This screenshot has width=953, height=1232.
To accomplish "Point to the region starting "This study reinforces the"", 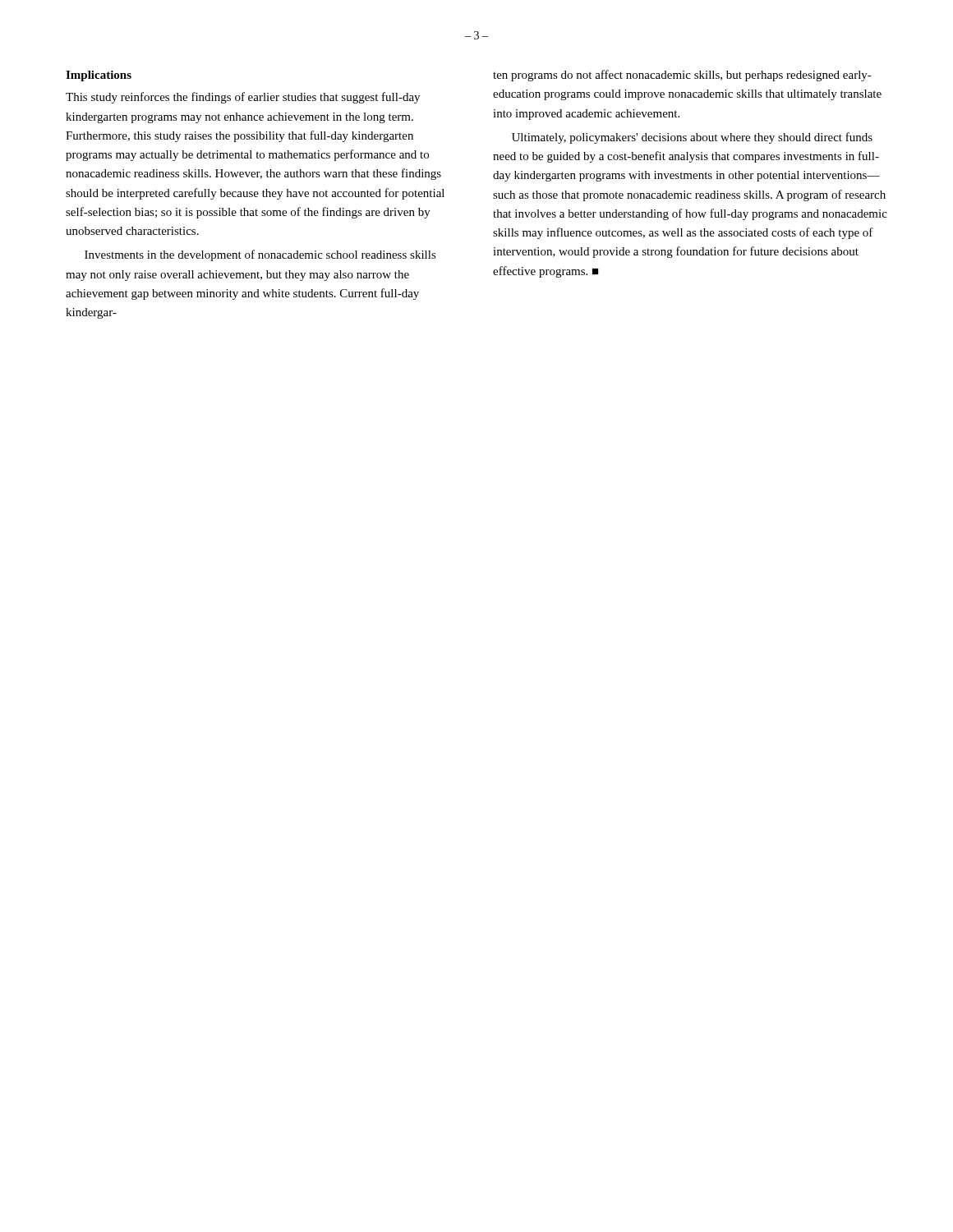I will pyautogui.click(x=263, y=205).
